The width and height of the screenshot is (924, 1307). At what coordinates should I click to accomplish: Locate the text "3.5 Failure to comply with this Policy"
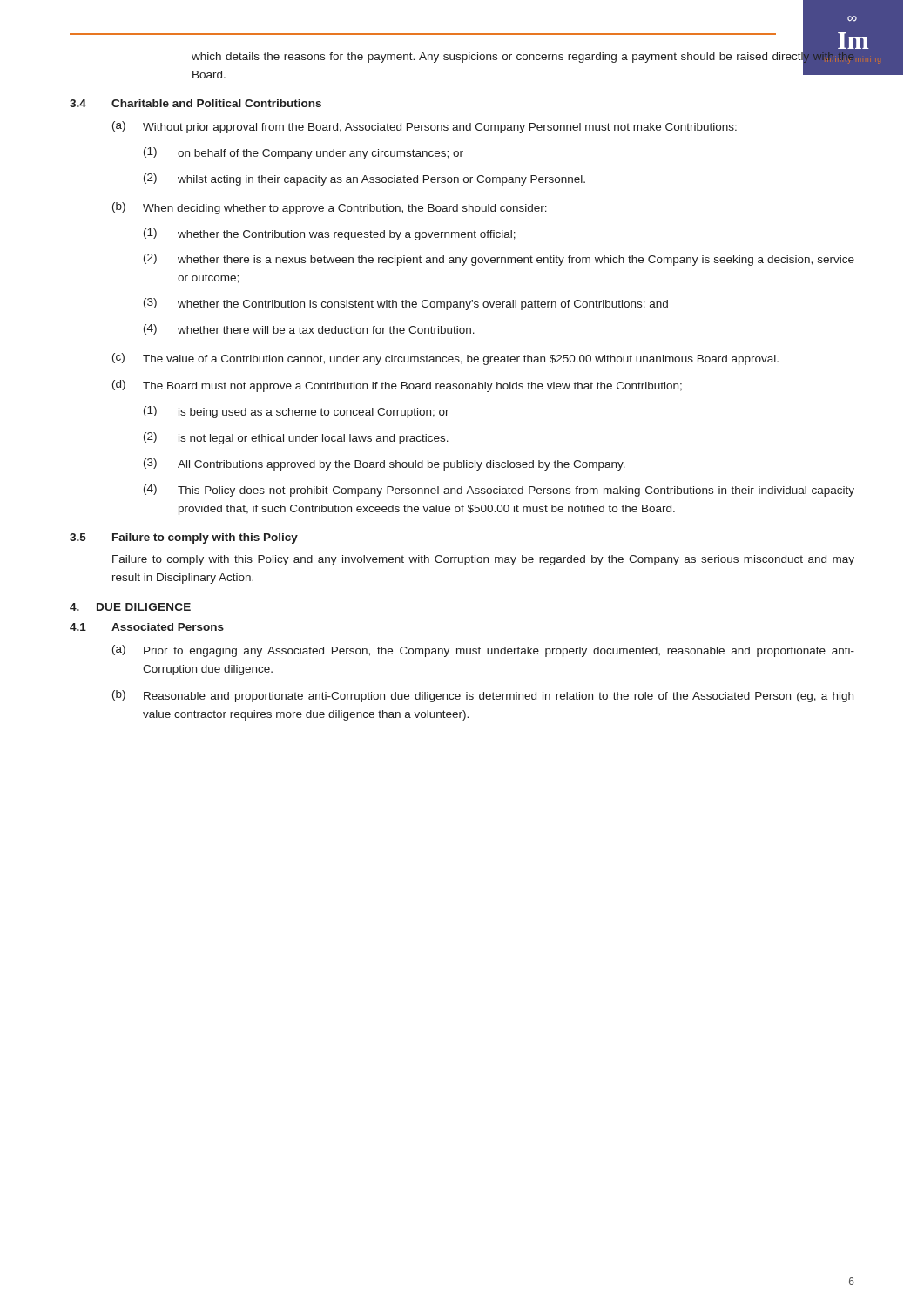(x=184, y=537)
